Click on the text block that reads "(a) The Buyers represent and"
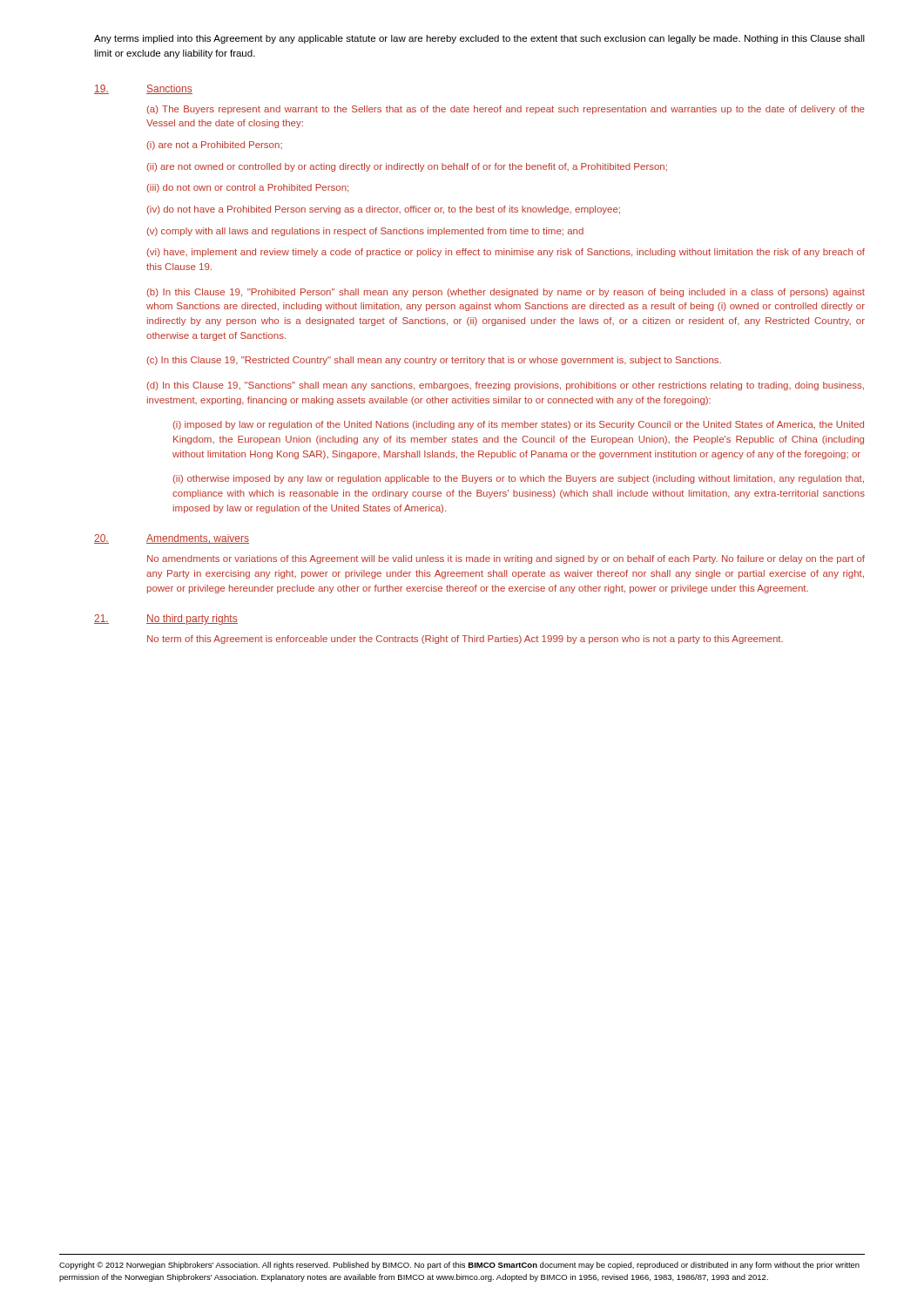The image size is (924, 1307). tap(506, 116)
